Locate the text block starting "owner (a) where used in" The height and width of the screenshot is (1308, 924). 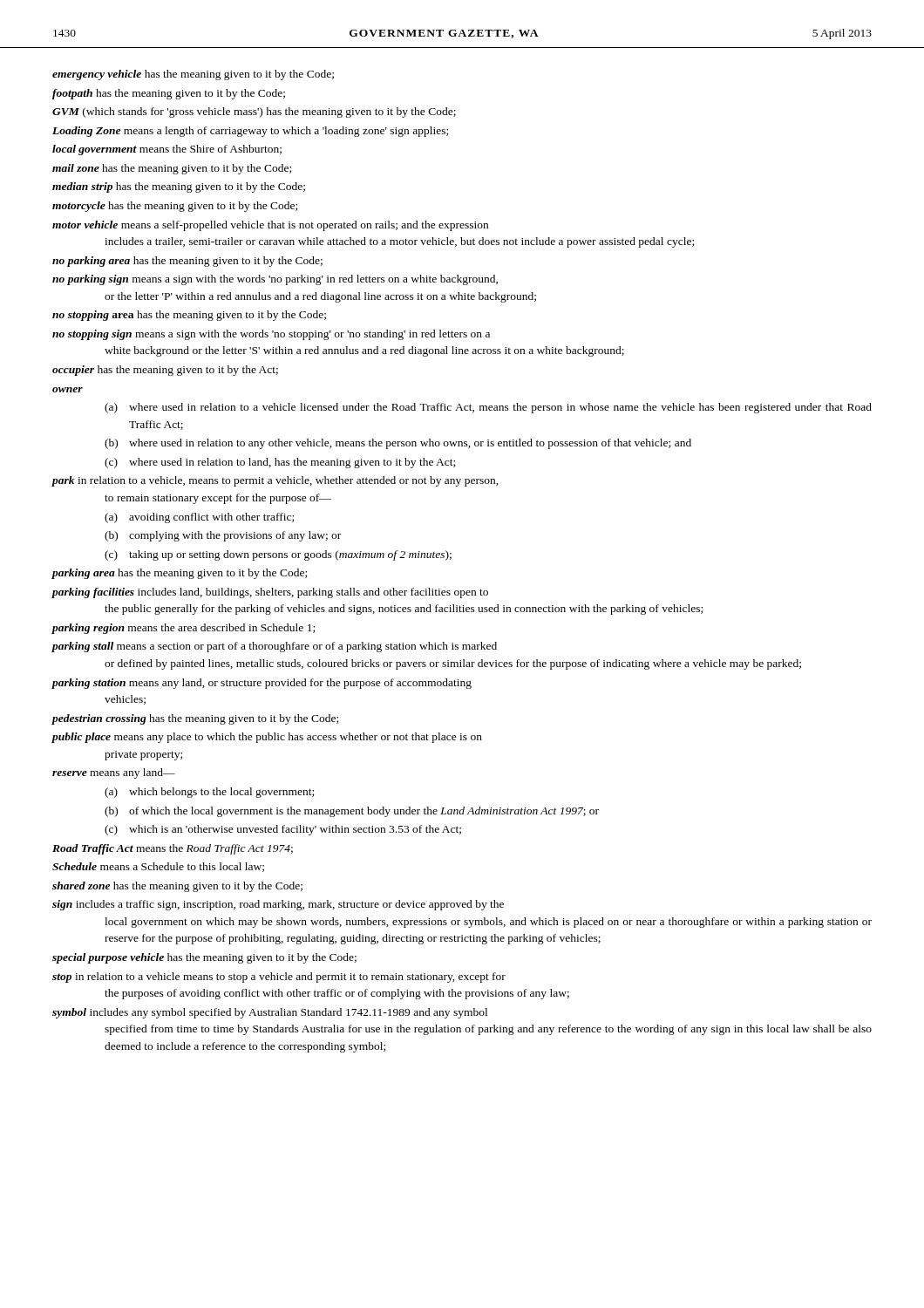tap(68, 390)
